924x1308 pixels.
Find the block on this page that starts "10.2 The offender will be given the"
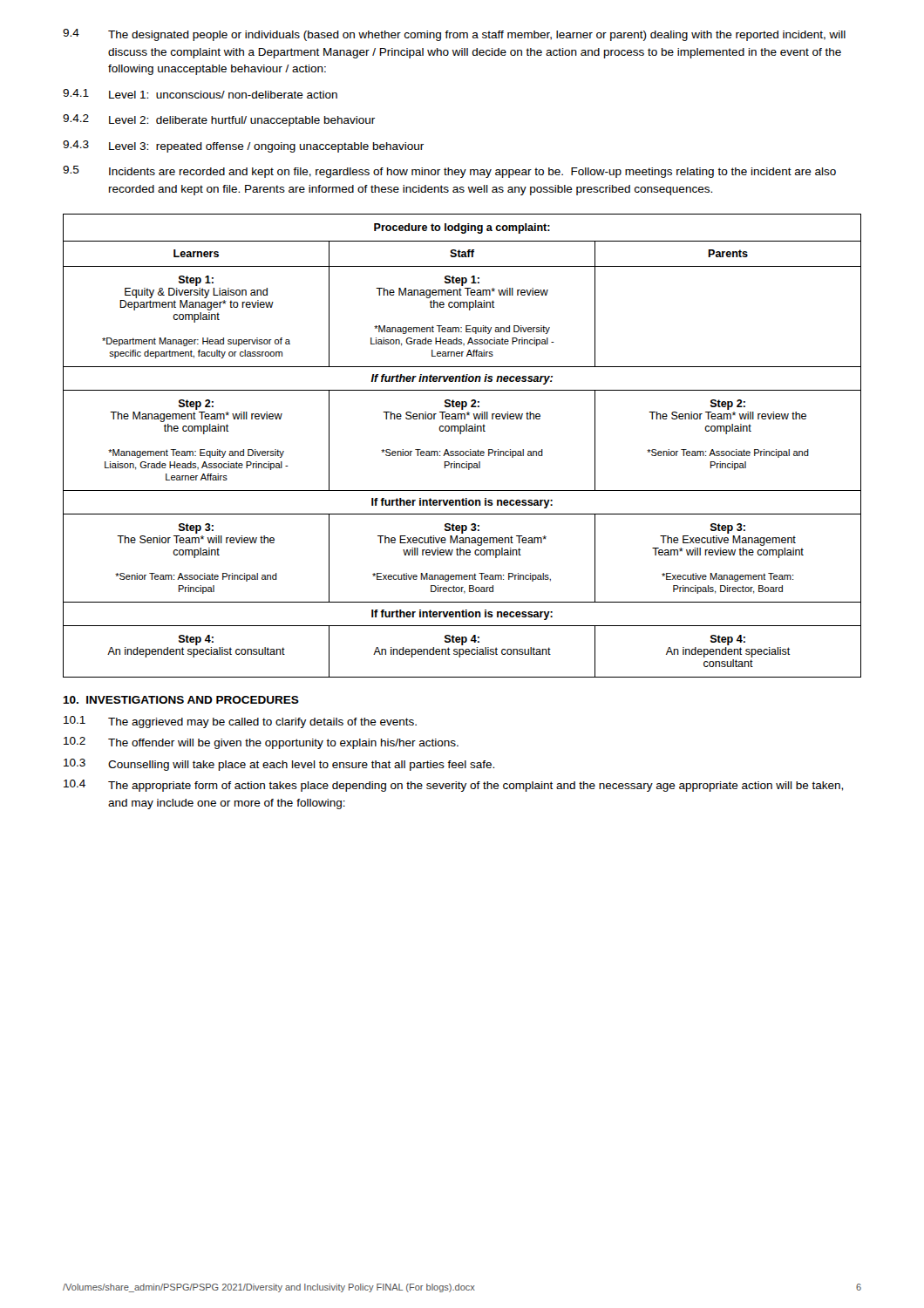click(462, 743)
